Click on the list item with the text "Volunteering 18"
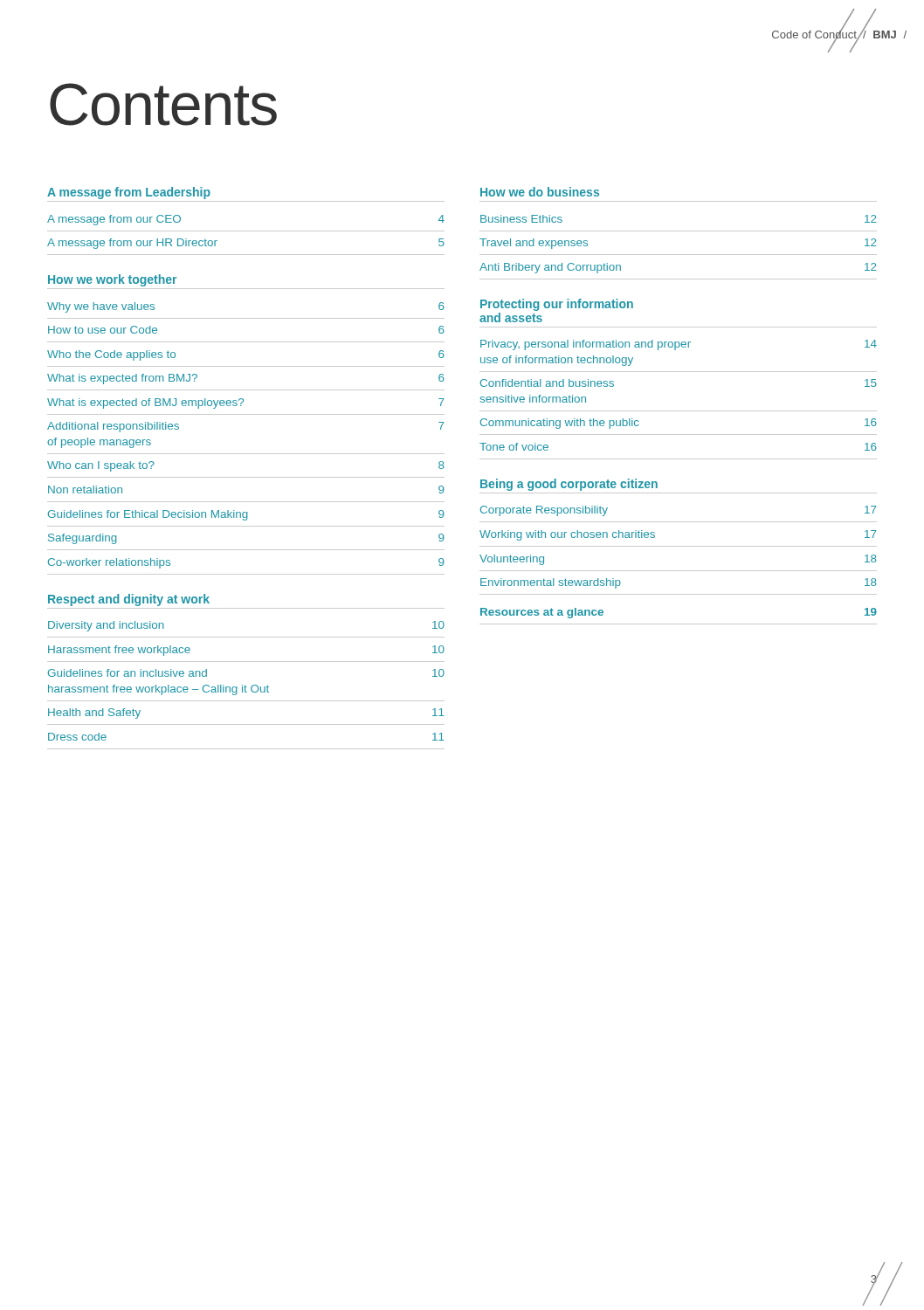This screenshot has height=1310, width=924. 517,559
